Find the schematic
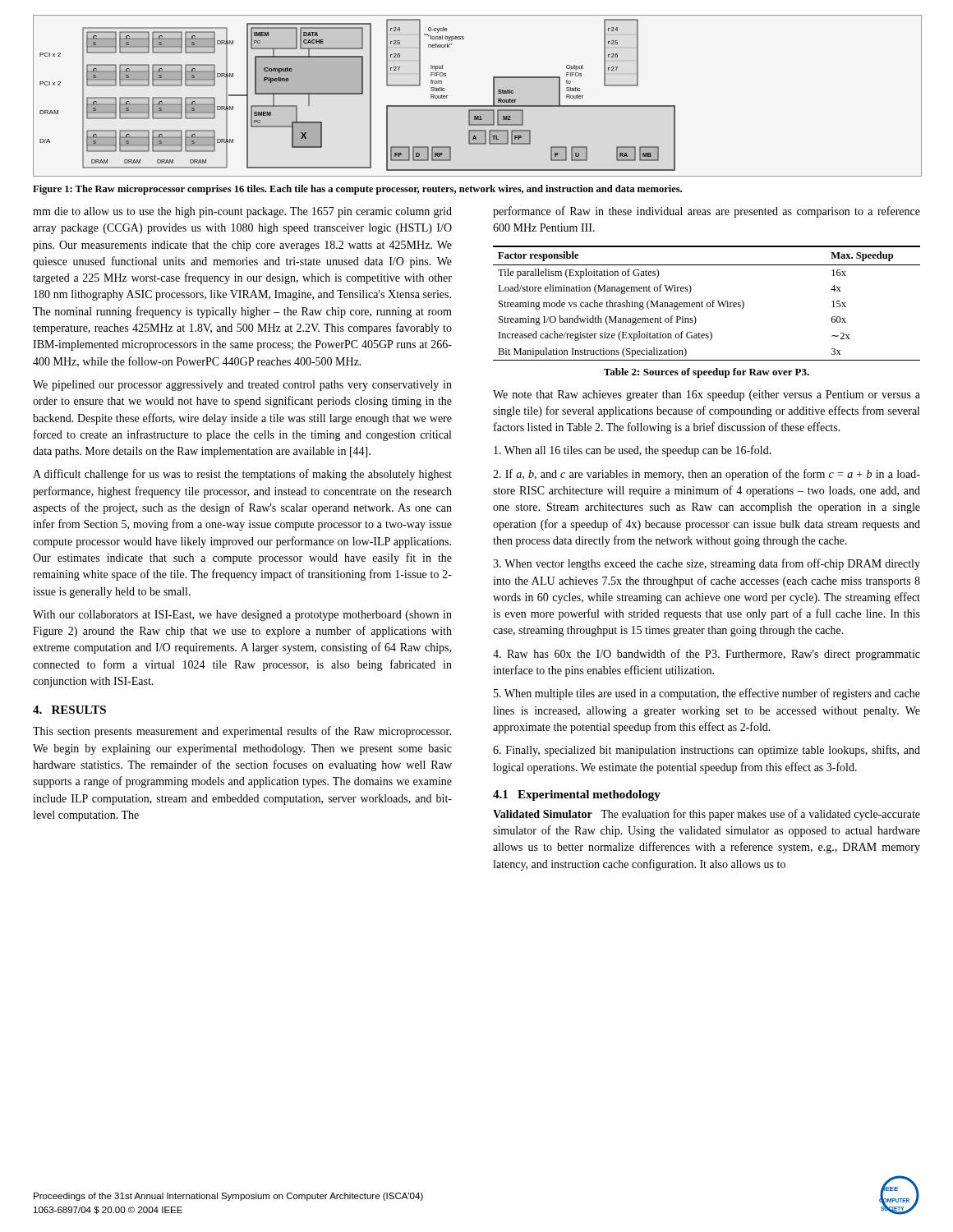The width and height of the screenshot is (953, 1232). point(477,96)
